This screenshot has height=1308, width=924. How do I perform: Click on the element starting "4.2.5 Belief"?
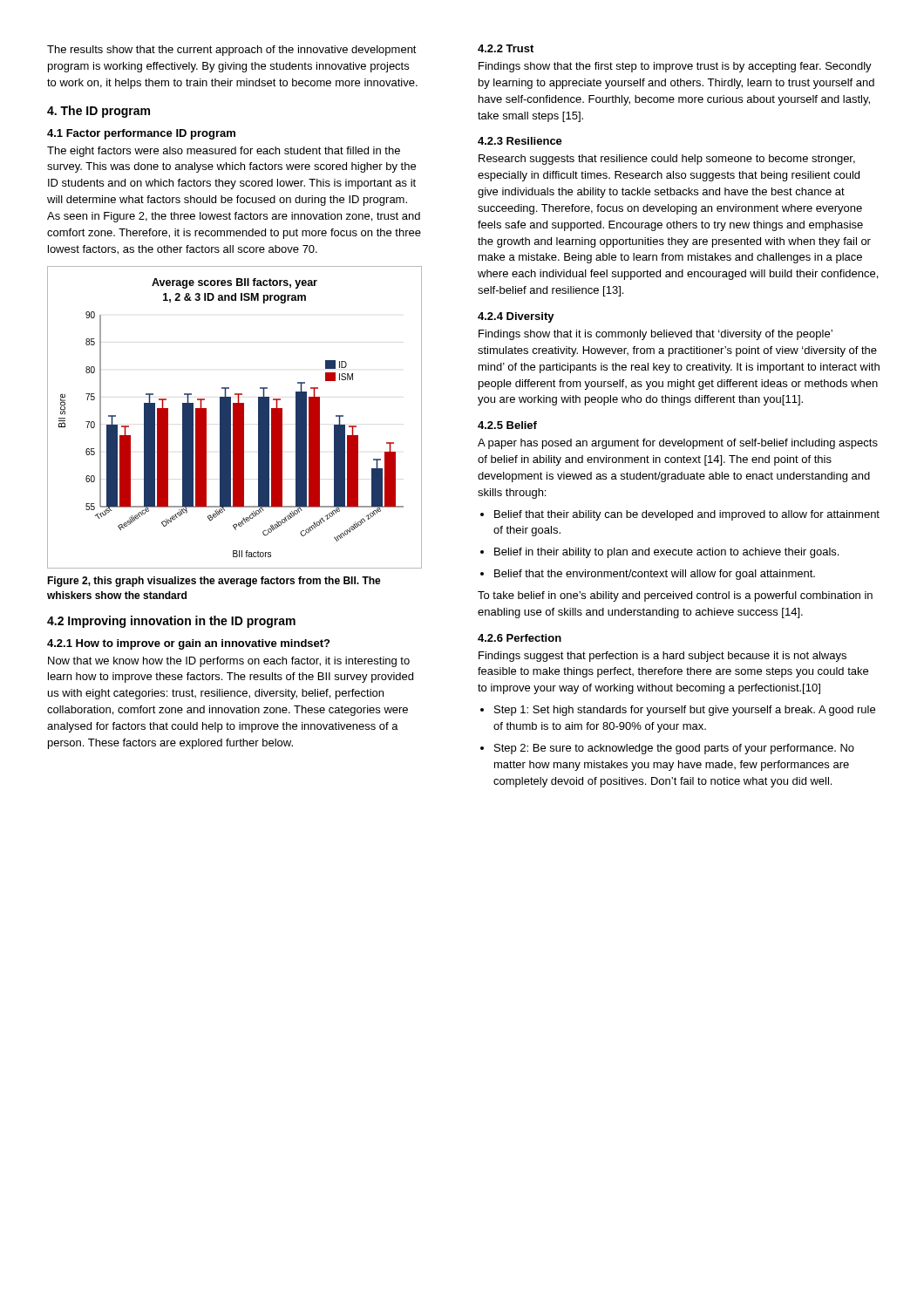(507, 425)
